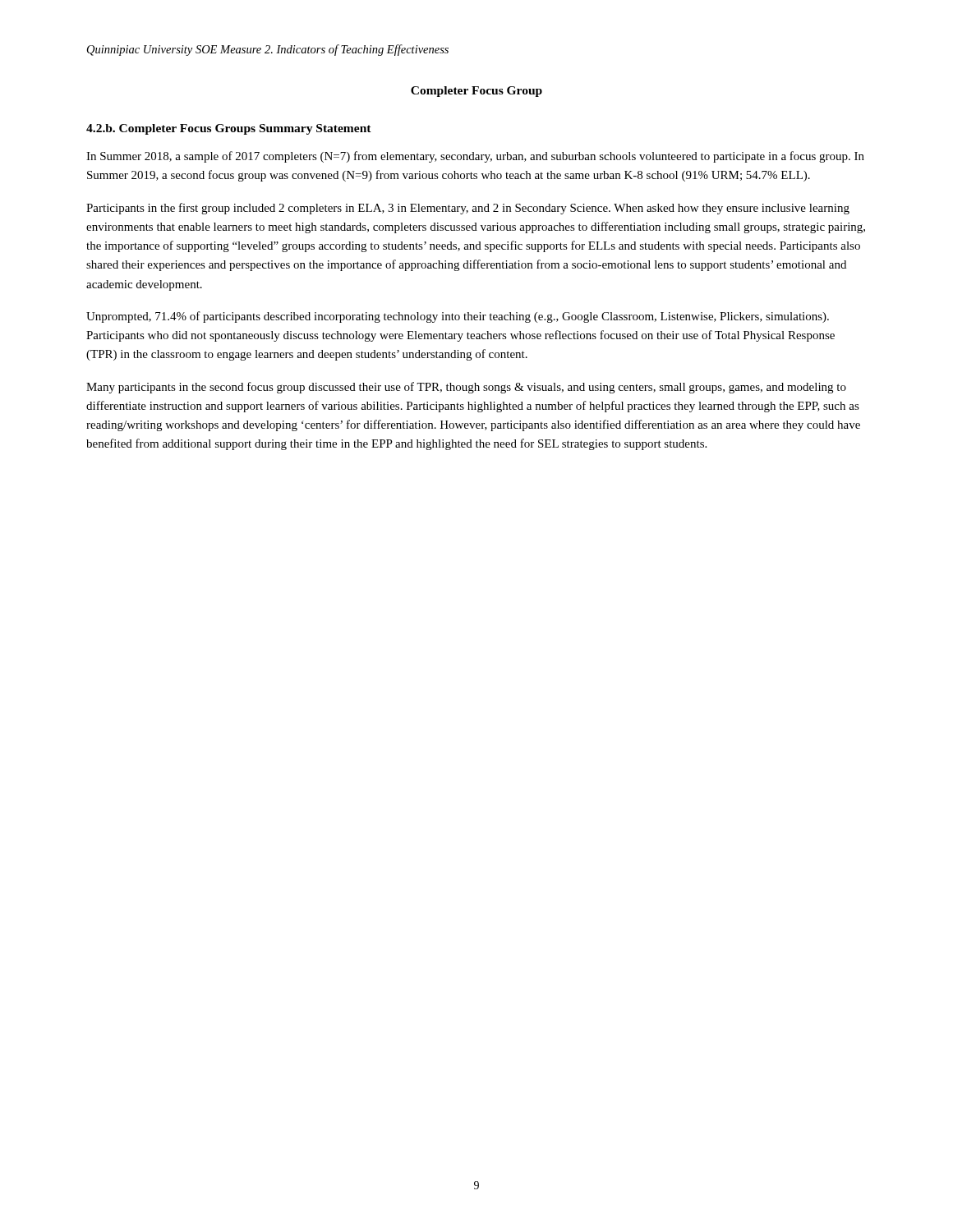Locate the text block containing "In Summer 2018, a sample of"
Screen dimensions: 1232x953
click(x=475, y=166)
